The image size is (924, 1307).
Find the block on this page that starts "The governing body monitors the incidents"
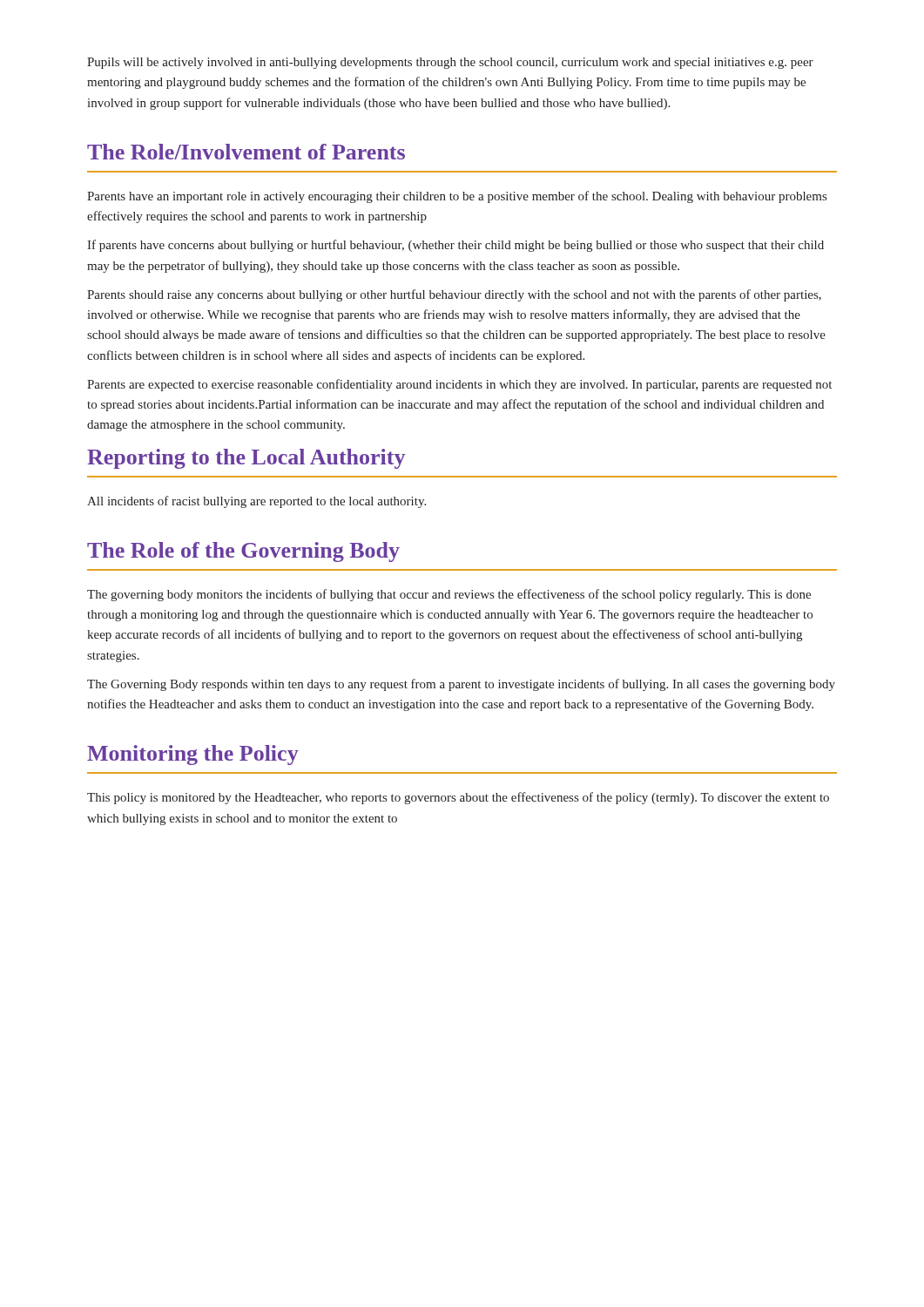pos(450,624)
